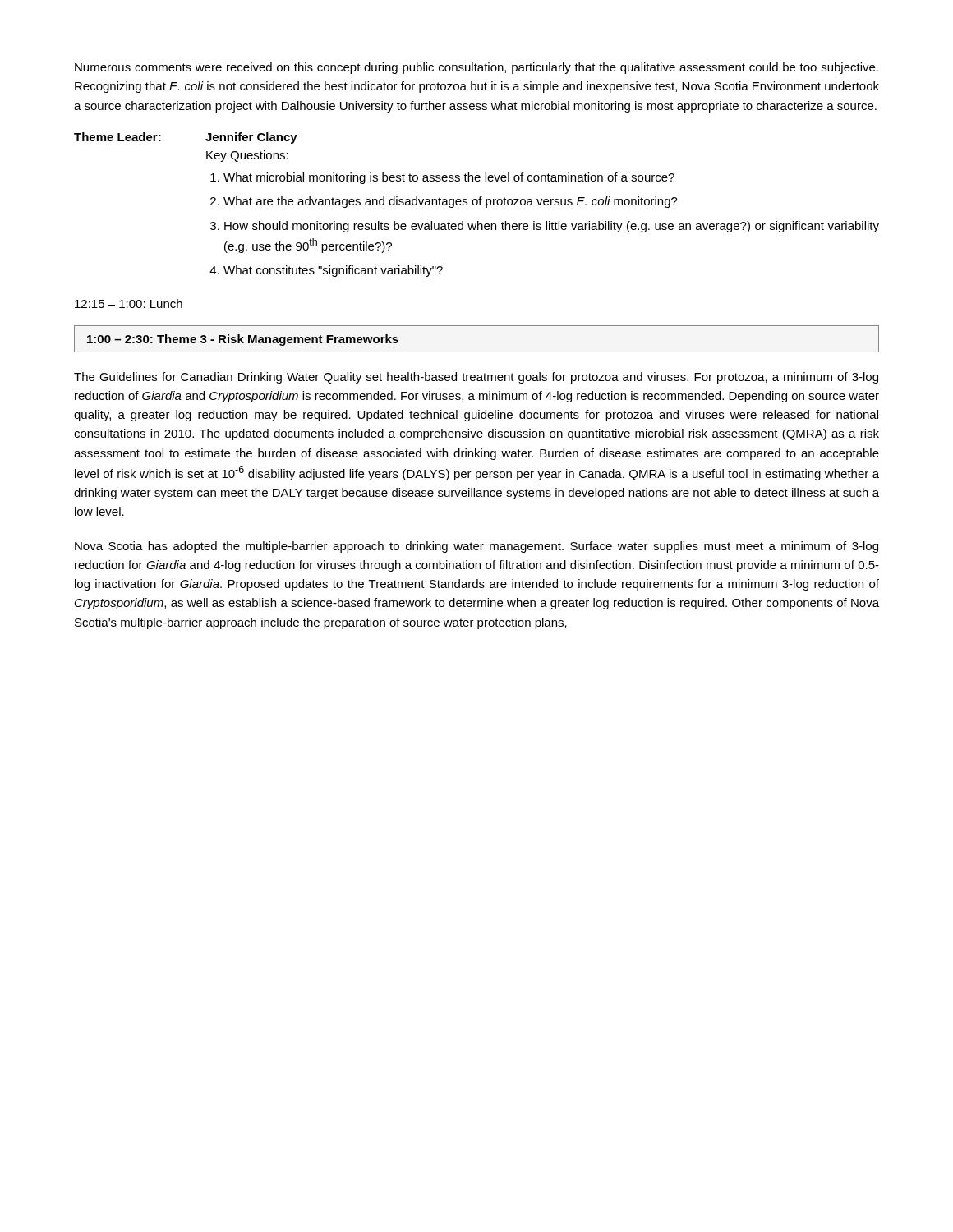Find the block on this page that starts "What microbial monitoring is best"
The height and width of the screenshot is (1232, 953).
coord(449,177)
